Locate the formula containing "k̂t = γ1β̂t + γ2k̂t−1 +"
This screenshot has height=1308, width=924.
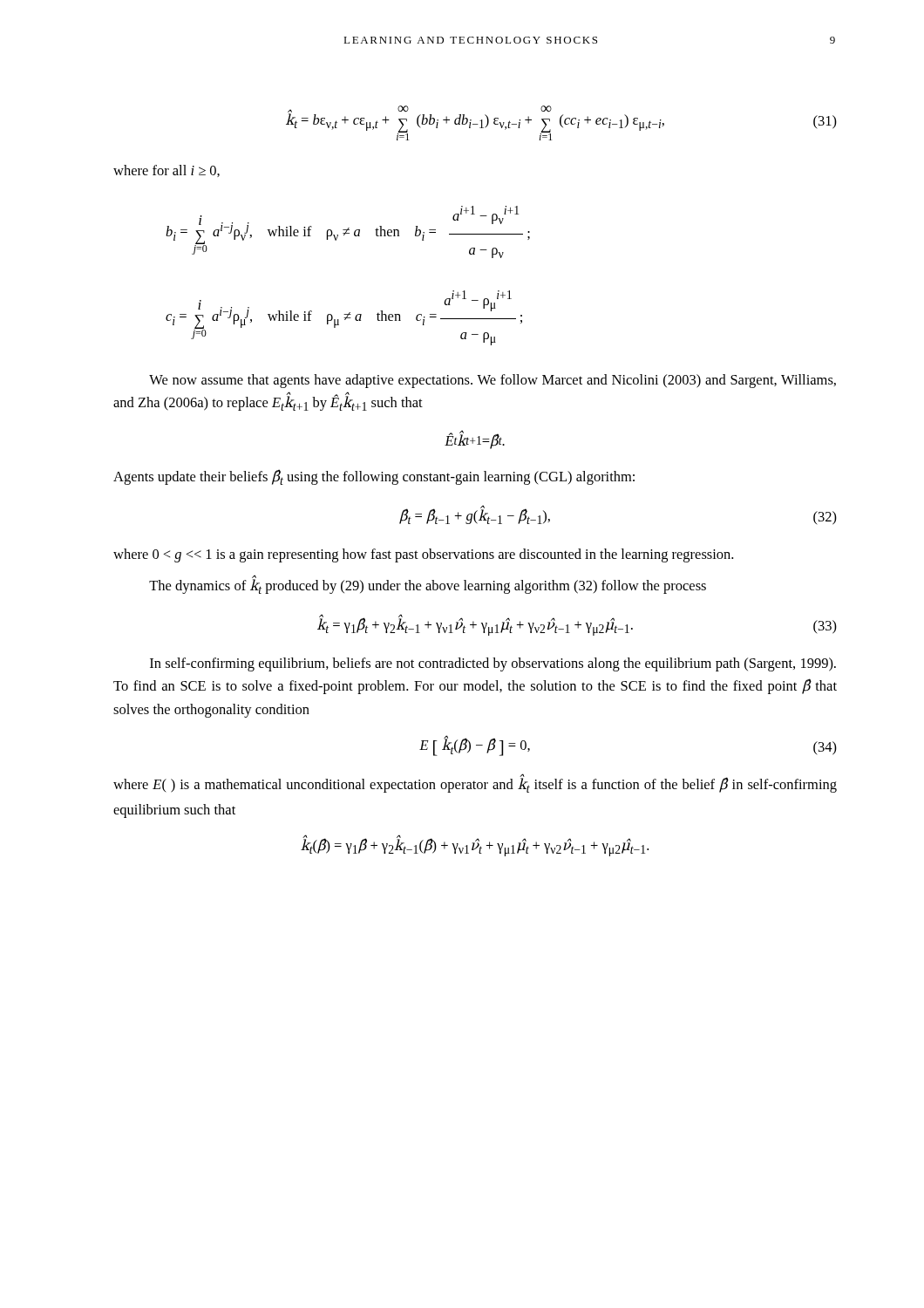coord(577,626)
